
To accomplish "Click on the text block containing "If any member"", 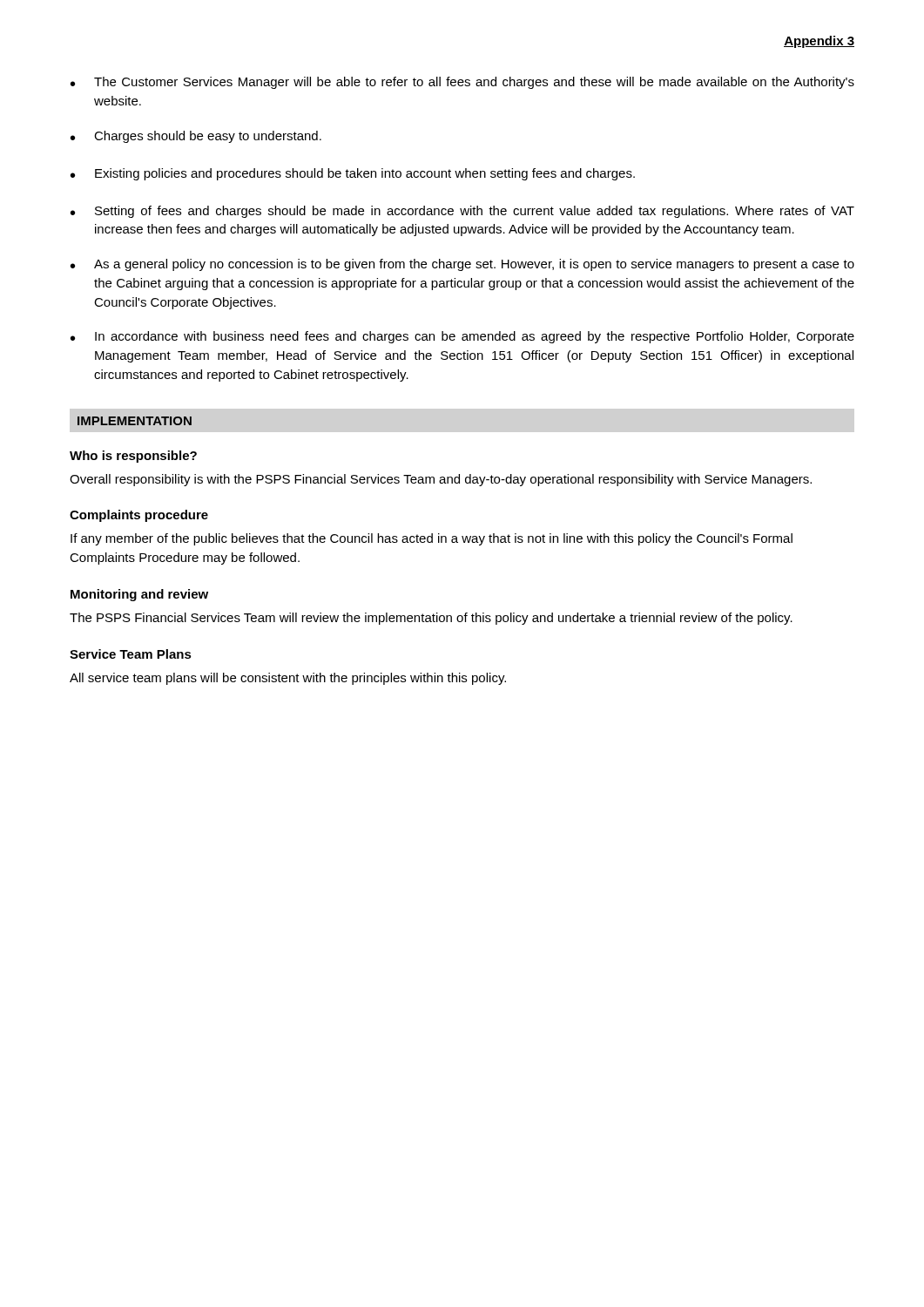I will tap(431, 548).
